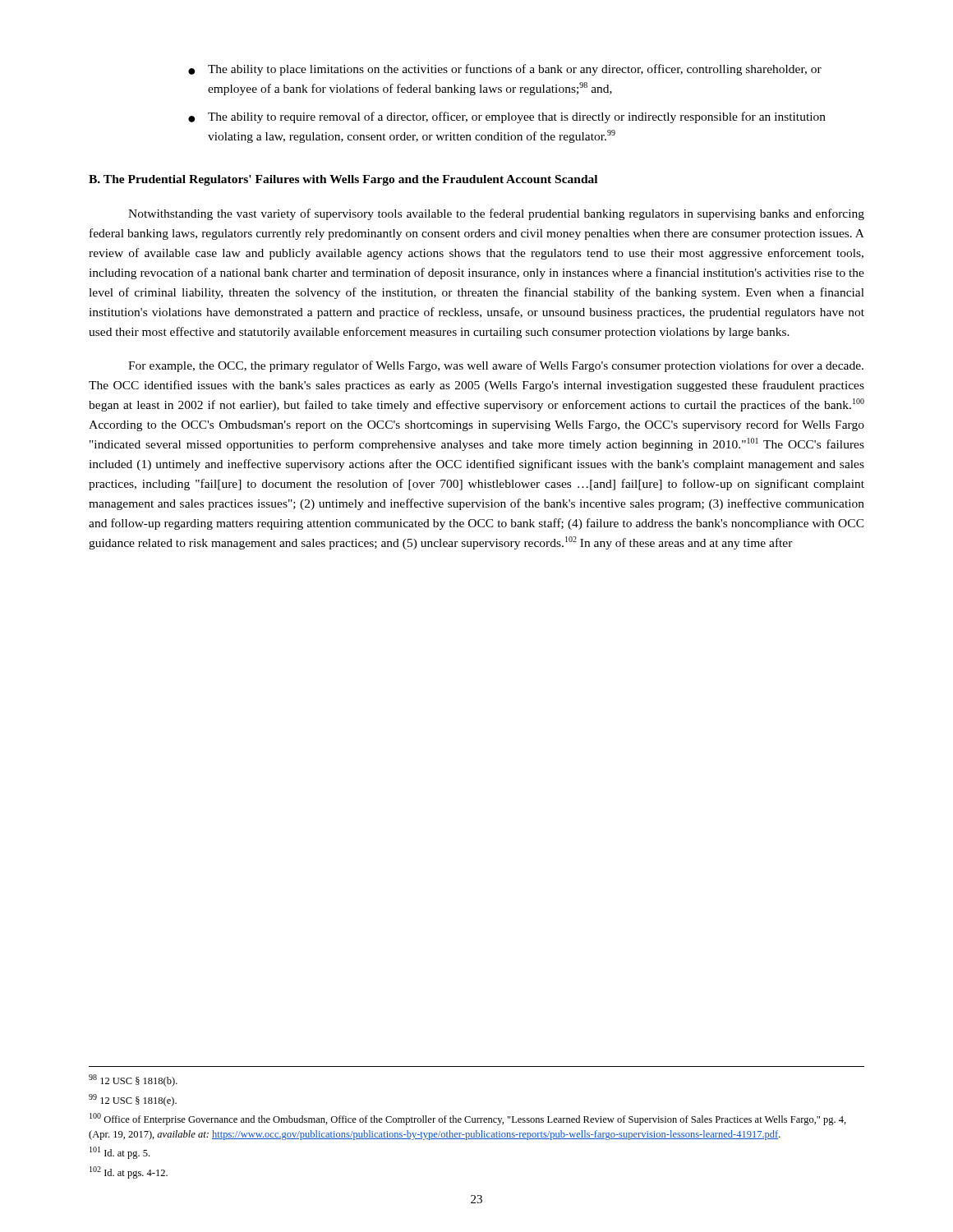Locate the block of text that opens with "For example, the OCC, the primary regulator"
The height and width of the screenshot is (1232, 953).
[476, 454]
